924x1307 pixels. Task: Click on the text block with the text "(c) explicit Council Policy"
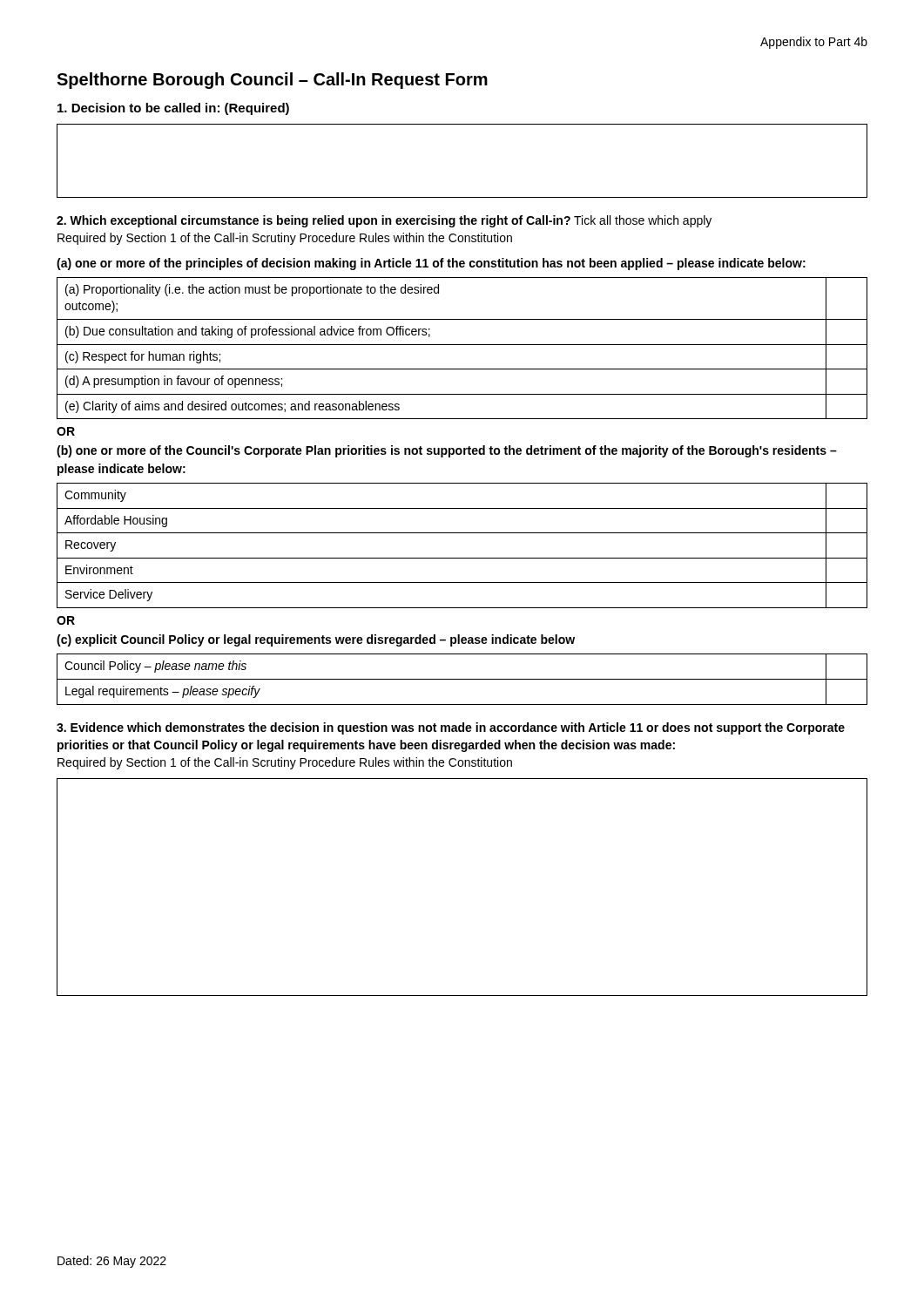click(316, 640)
